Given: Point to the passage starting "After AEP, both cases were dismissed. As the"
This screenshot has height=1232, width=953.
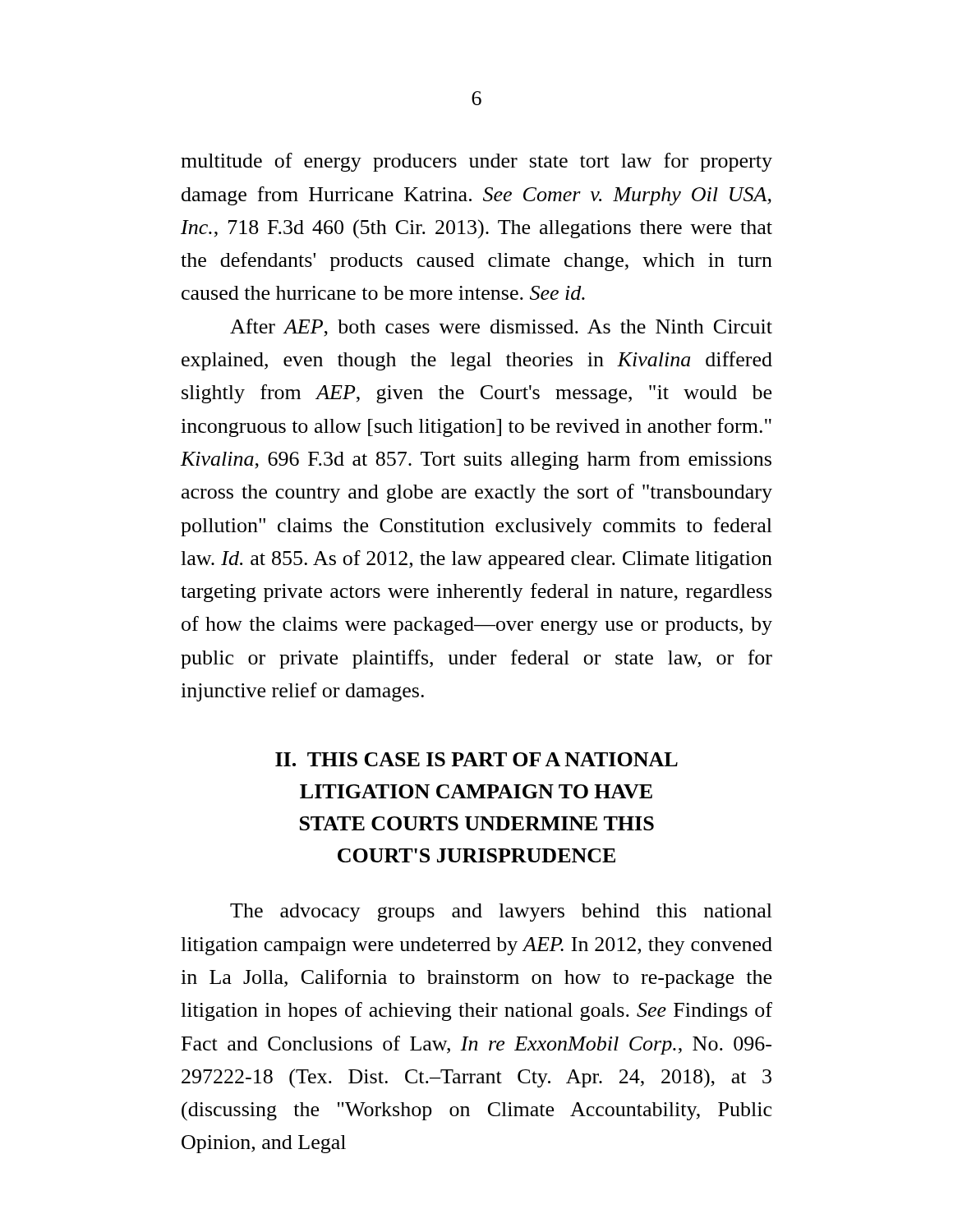Looking at the screenshot, I should point(476,508).
